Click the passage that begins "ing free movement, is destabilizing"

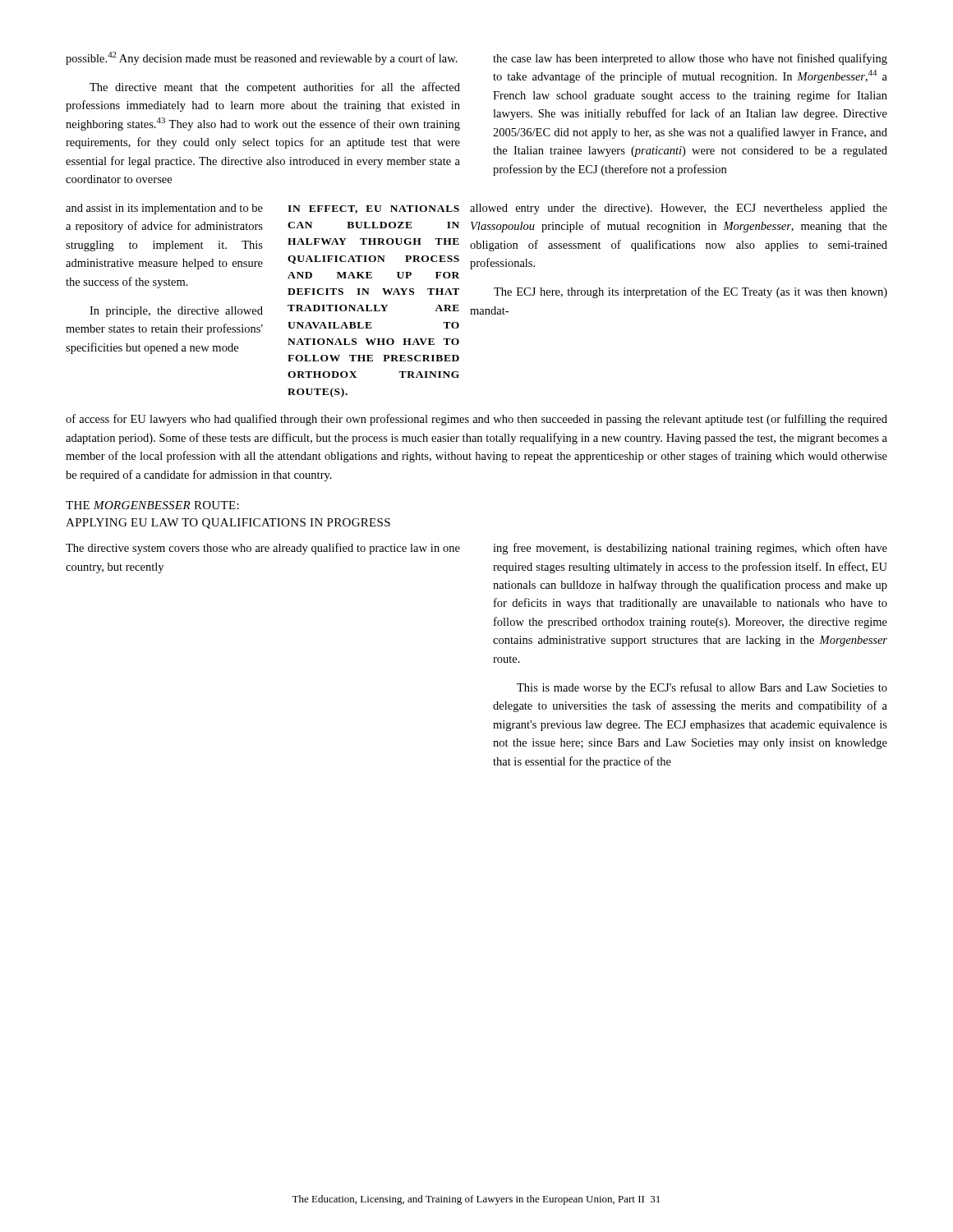690,655
